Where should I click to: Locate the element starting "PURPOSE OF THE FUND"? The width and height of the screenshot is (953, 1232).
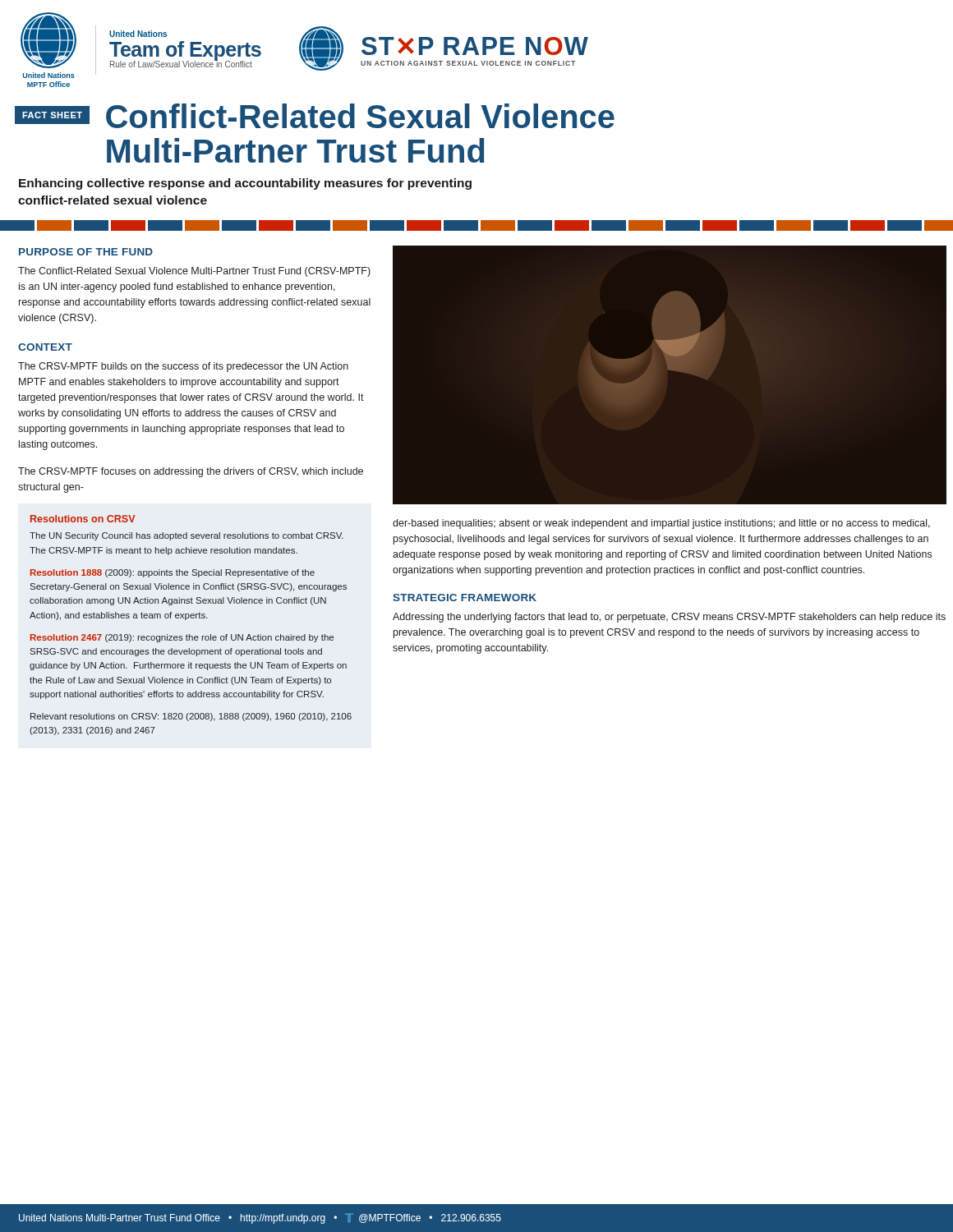pos(86,252)
